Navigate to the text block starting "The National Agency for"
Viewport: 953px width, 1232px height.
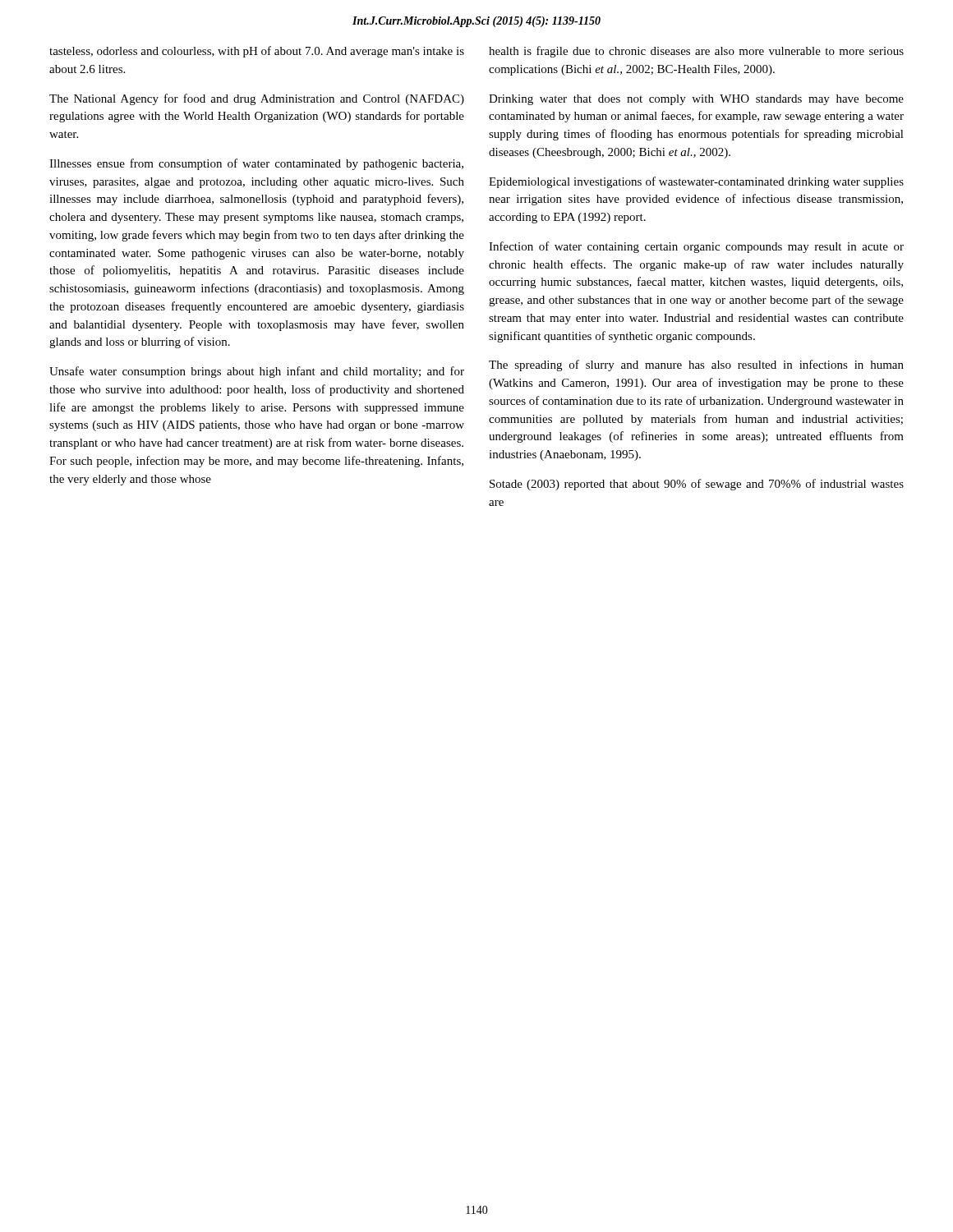[257, 117]
